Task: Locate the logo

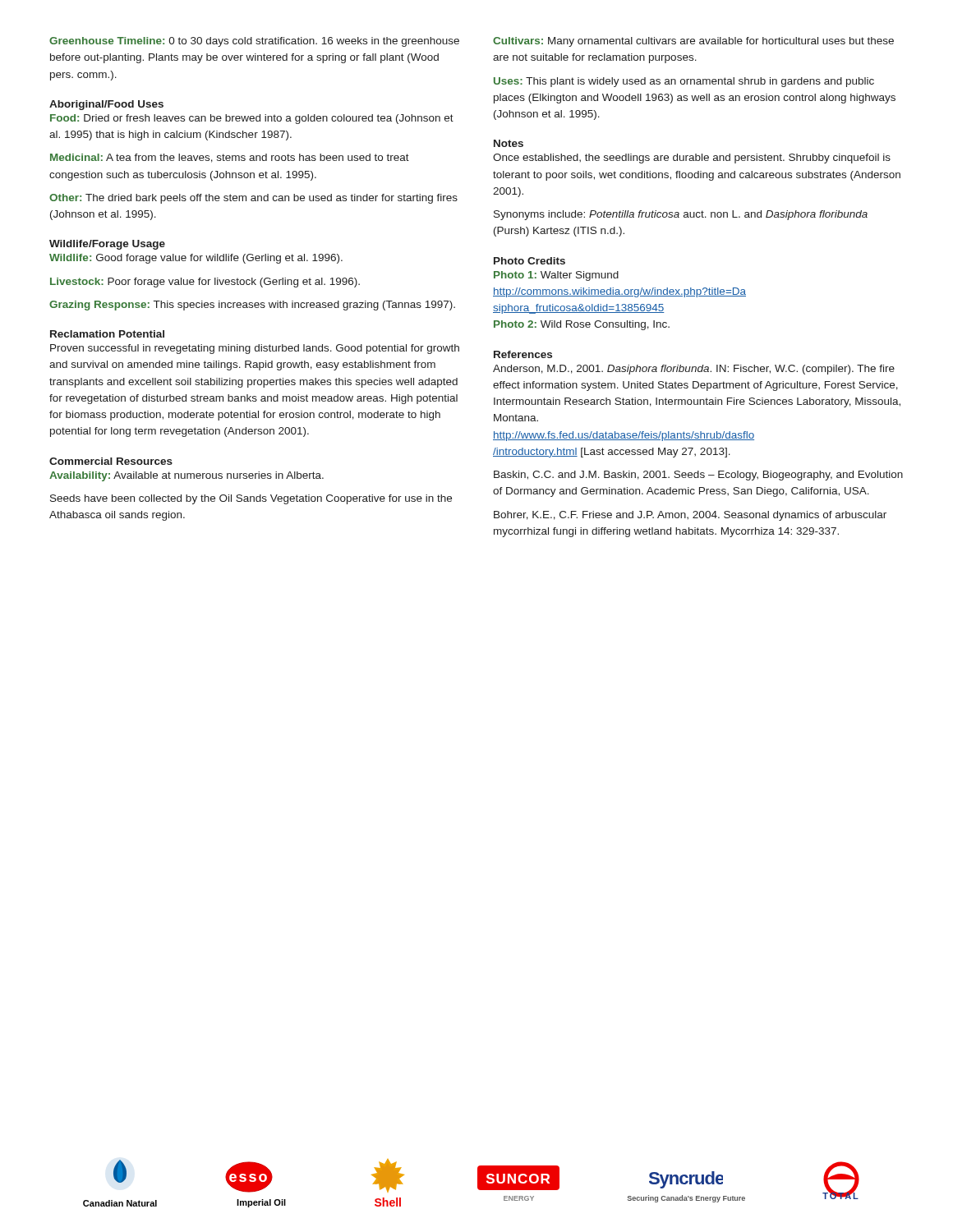Action: click(x=476, y=1181)
